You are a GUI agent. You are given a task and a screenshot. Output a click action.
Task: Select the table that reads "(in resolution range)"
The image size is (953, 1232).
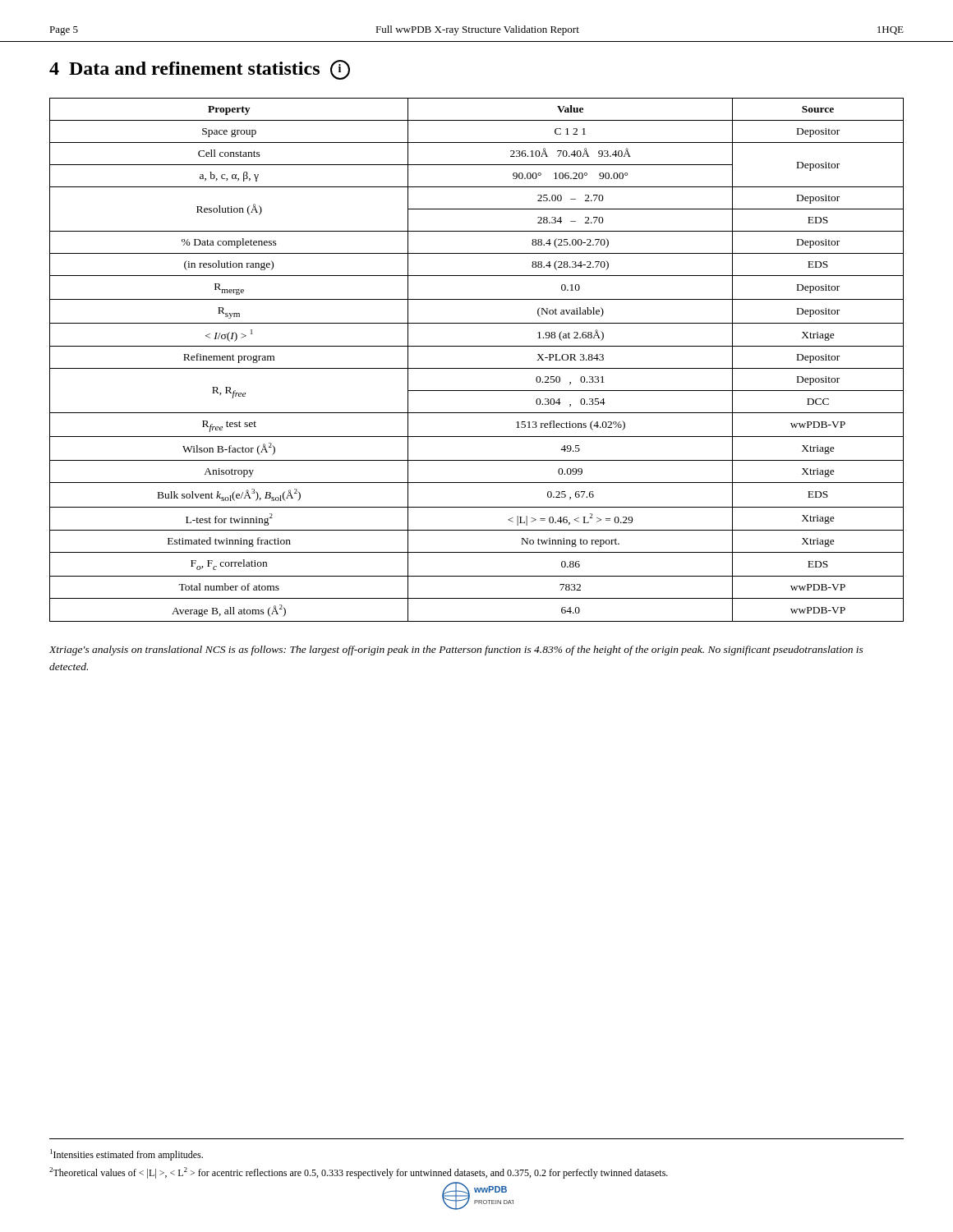coord(476,360)
